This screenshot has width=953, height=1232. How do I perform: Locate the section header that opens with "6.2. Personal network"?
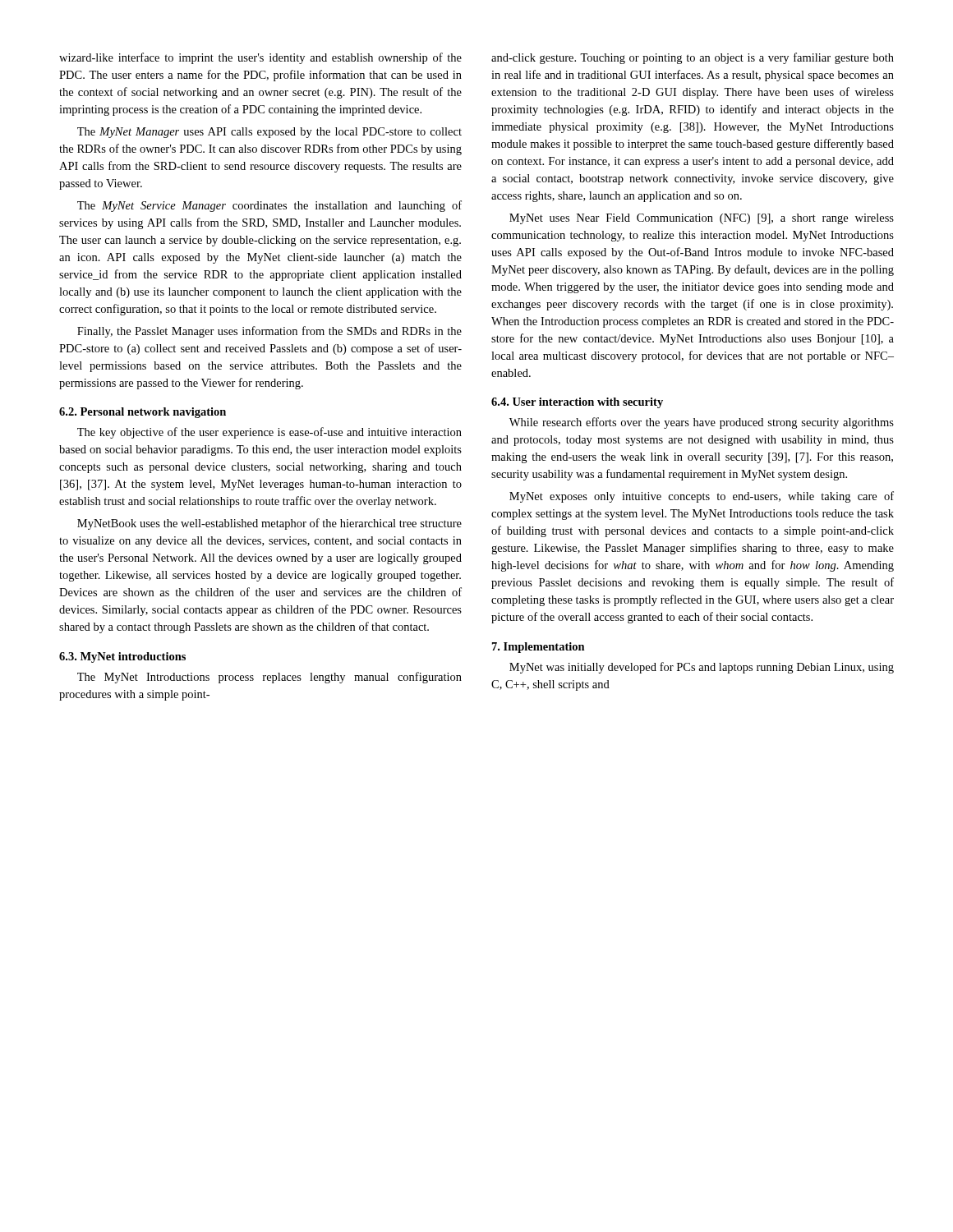coord(143,412)
